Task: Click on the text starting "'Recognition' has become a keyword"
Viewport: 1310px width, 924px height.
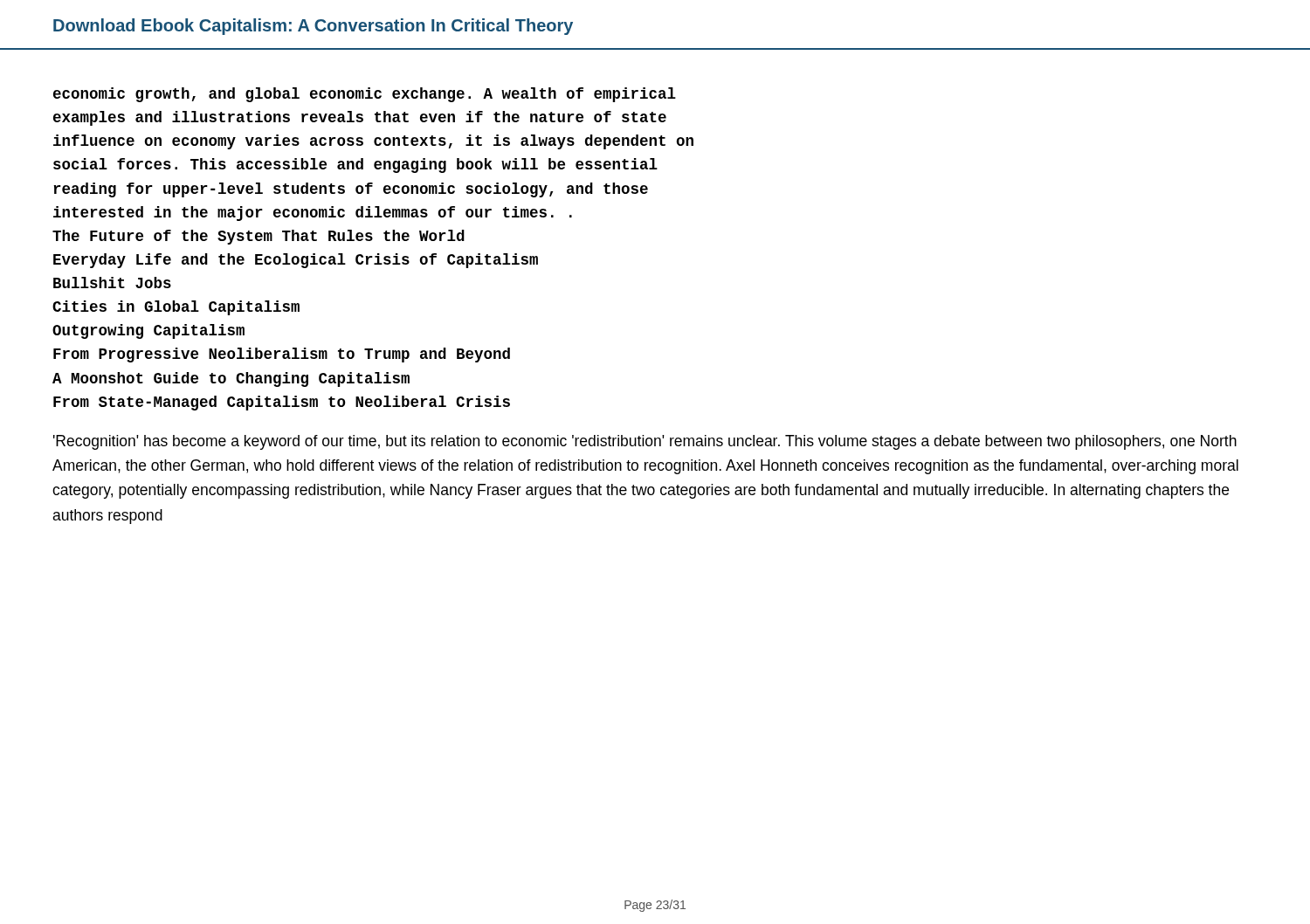Action: 646,478
